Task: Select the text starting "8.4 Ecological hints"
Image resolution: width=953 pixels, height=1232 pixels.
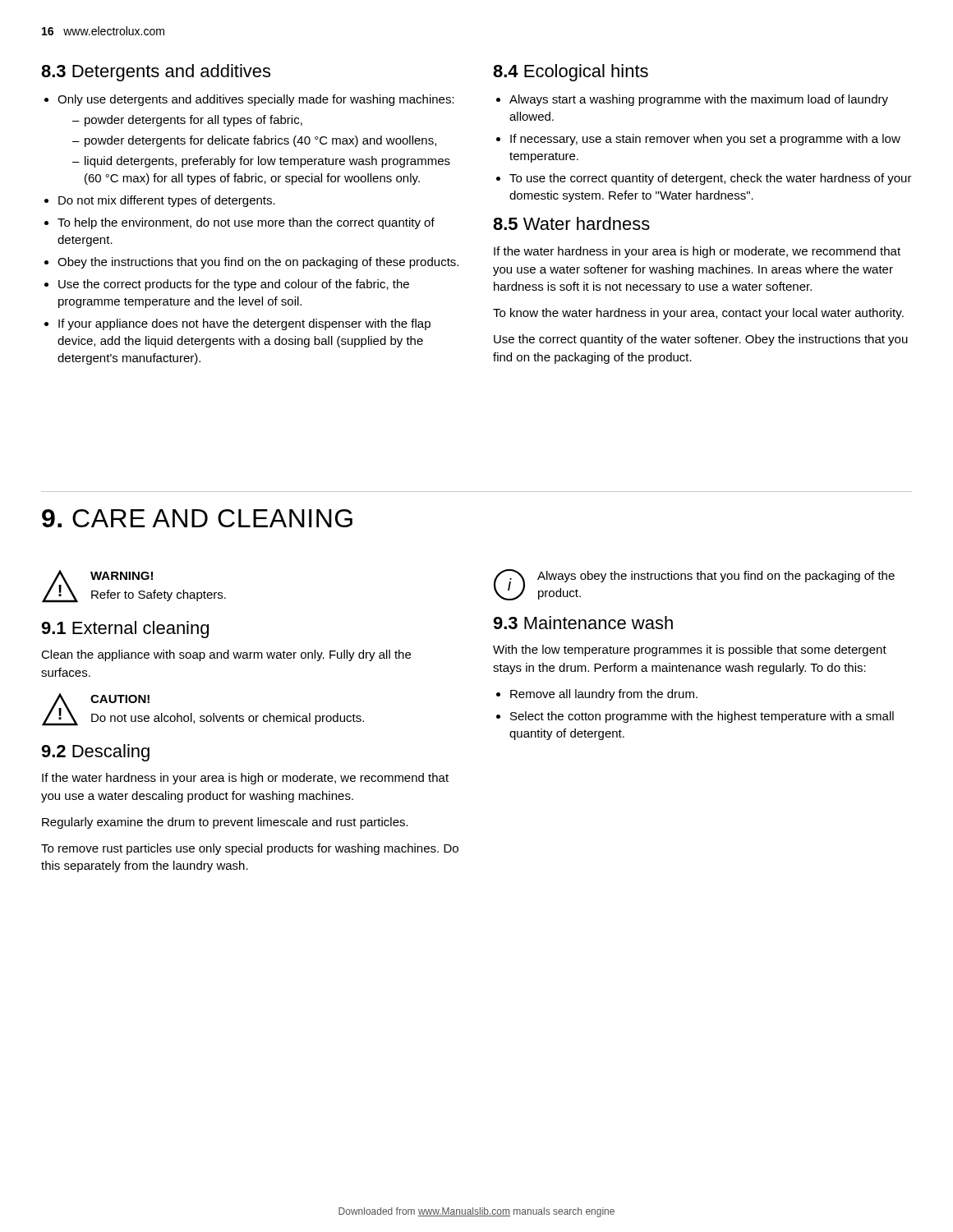Action: pyautogui.click(x=571, y=71)
